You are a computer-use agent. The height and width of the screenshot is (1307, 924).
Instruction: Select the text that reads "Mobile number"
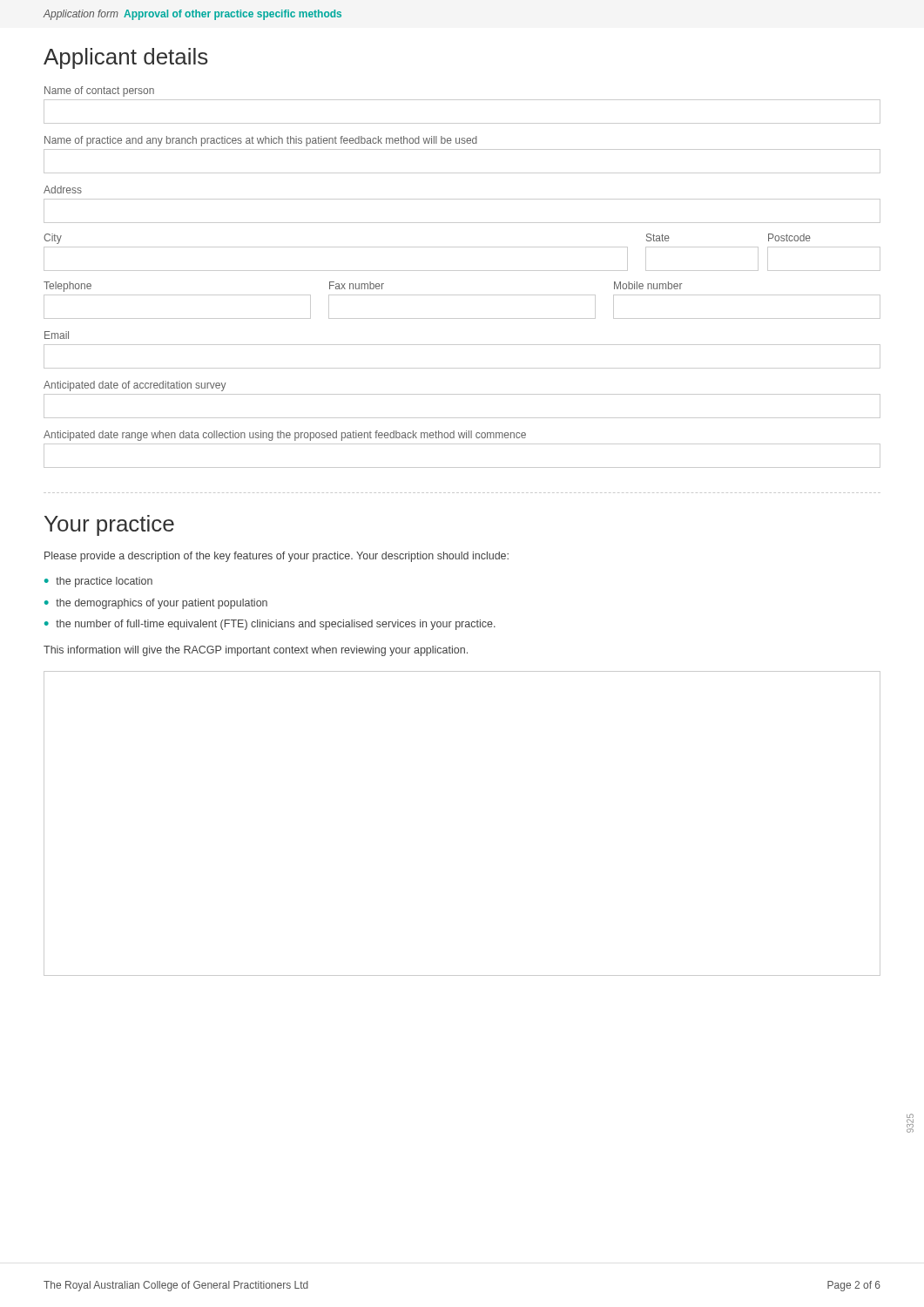(747, 299)
